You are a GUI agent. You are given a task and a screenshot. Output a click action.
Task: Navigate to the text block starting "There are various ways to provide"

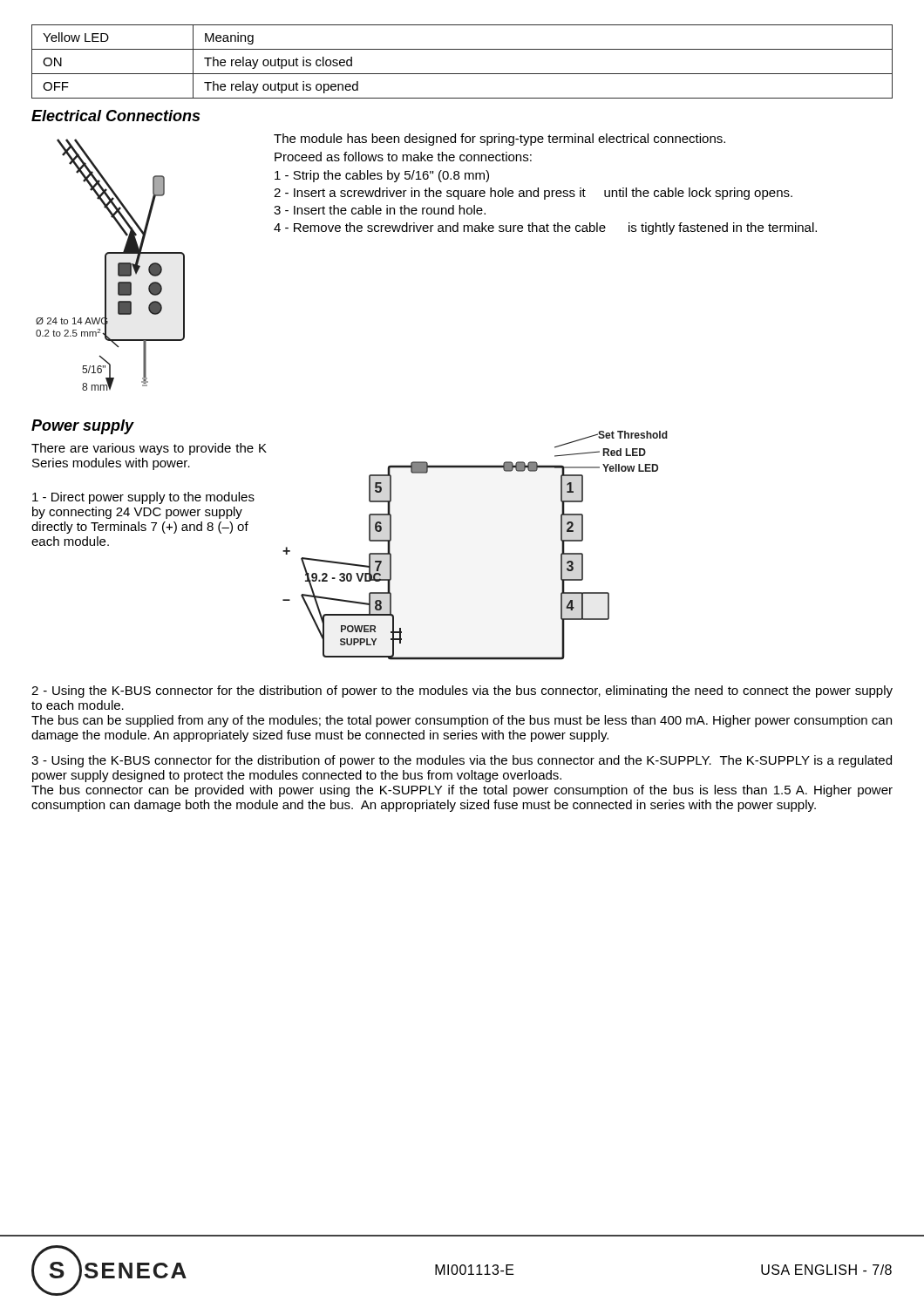point(149,455)
